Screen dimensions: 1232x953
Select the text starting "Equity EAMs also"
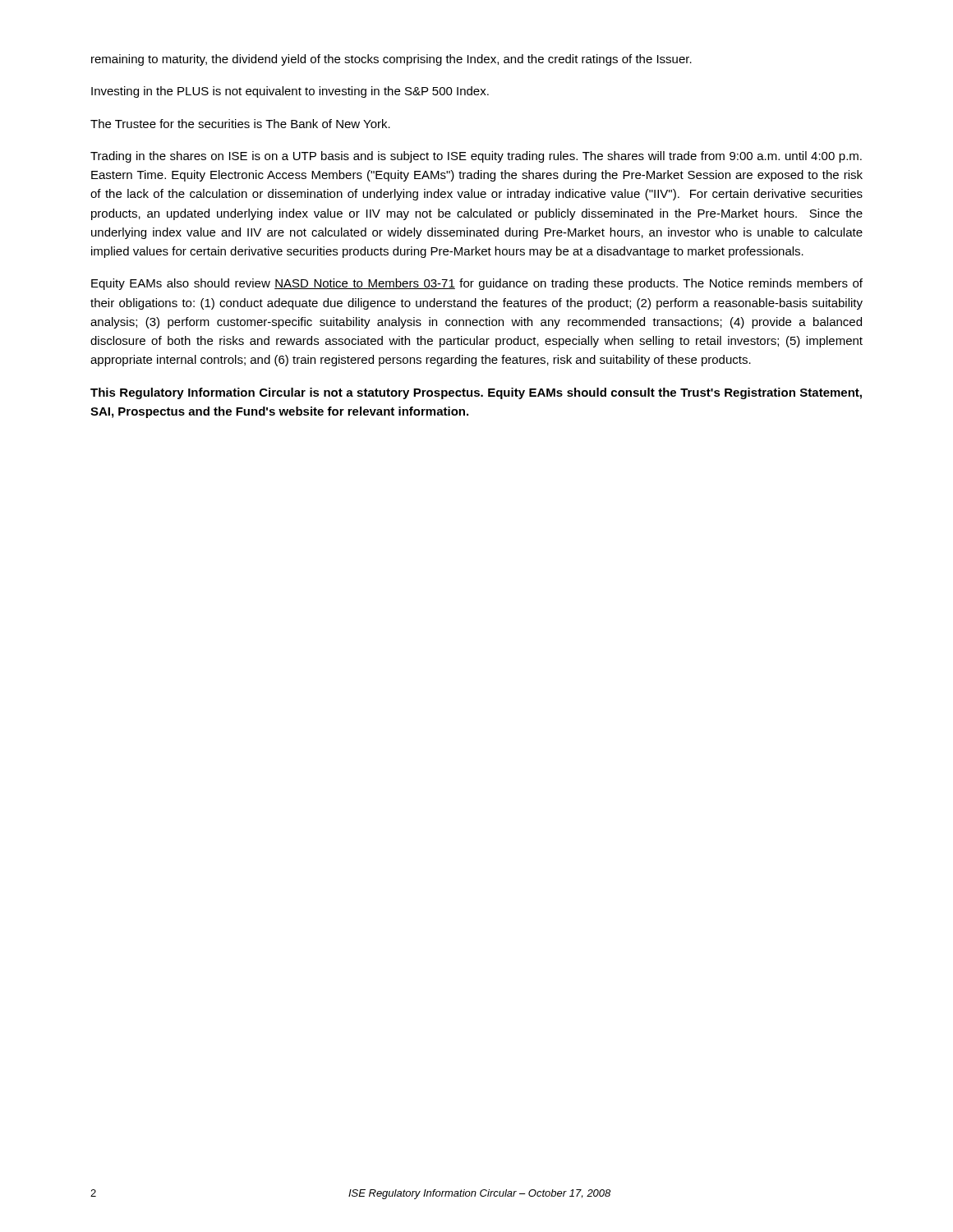point(476,321)
